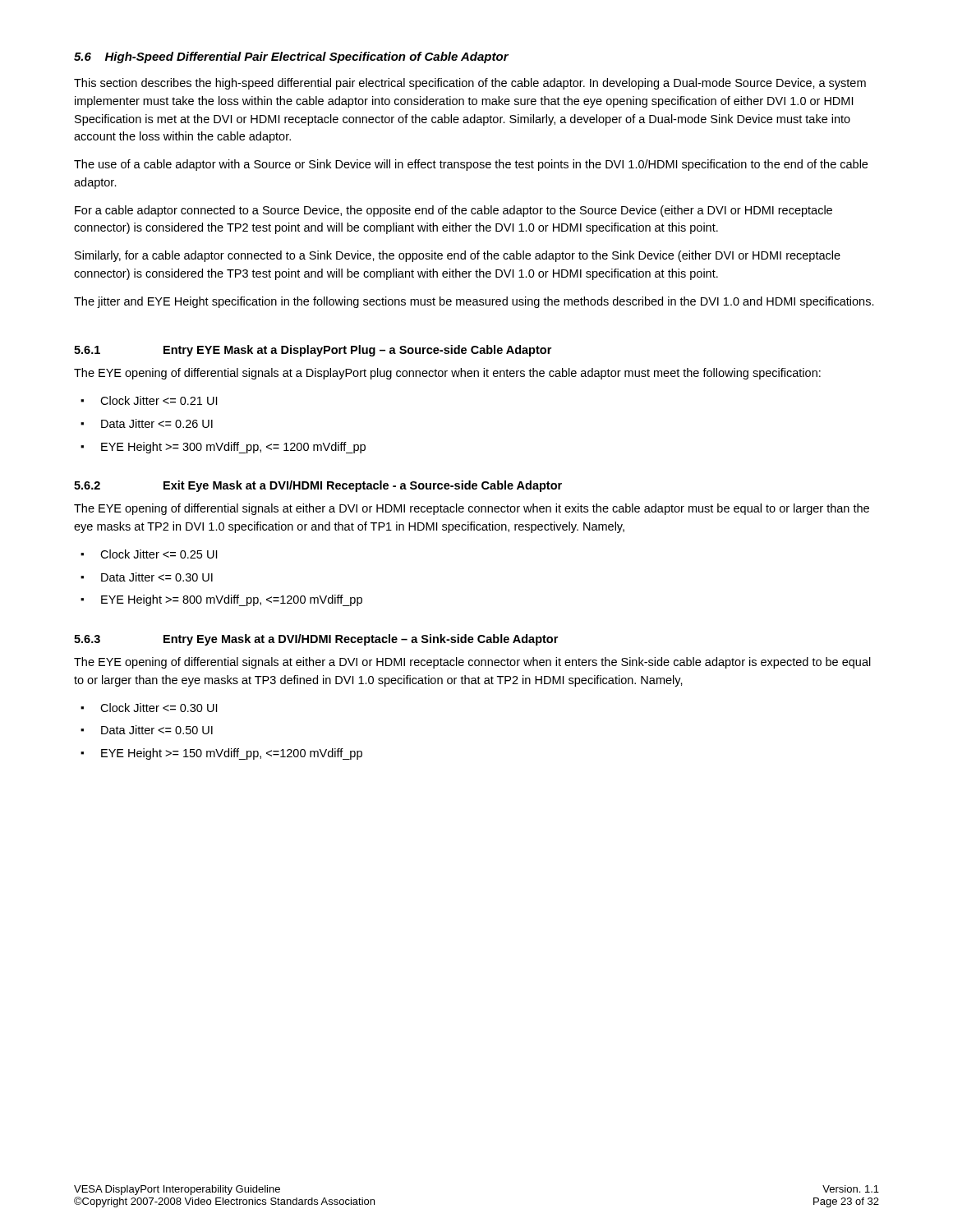Click where it says "Clock Jitter <= 0.25 UI"

pos(149,554)
